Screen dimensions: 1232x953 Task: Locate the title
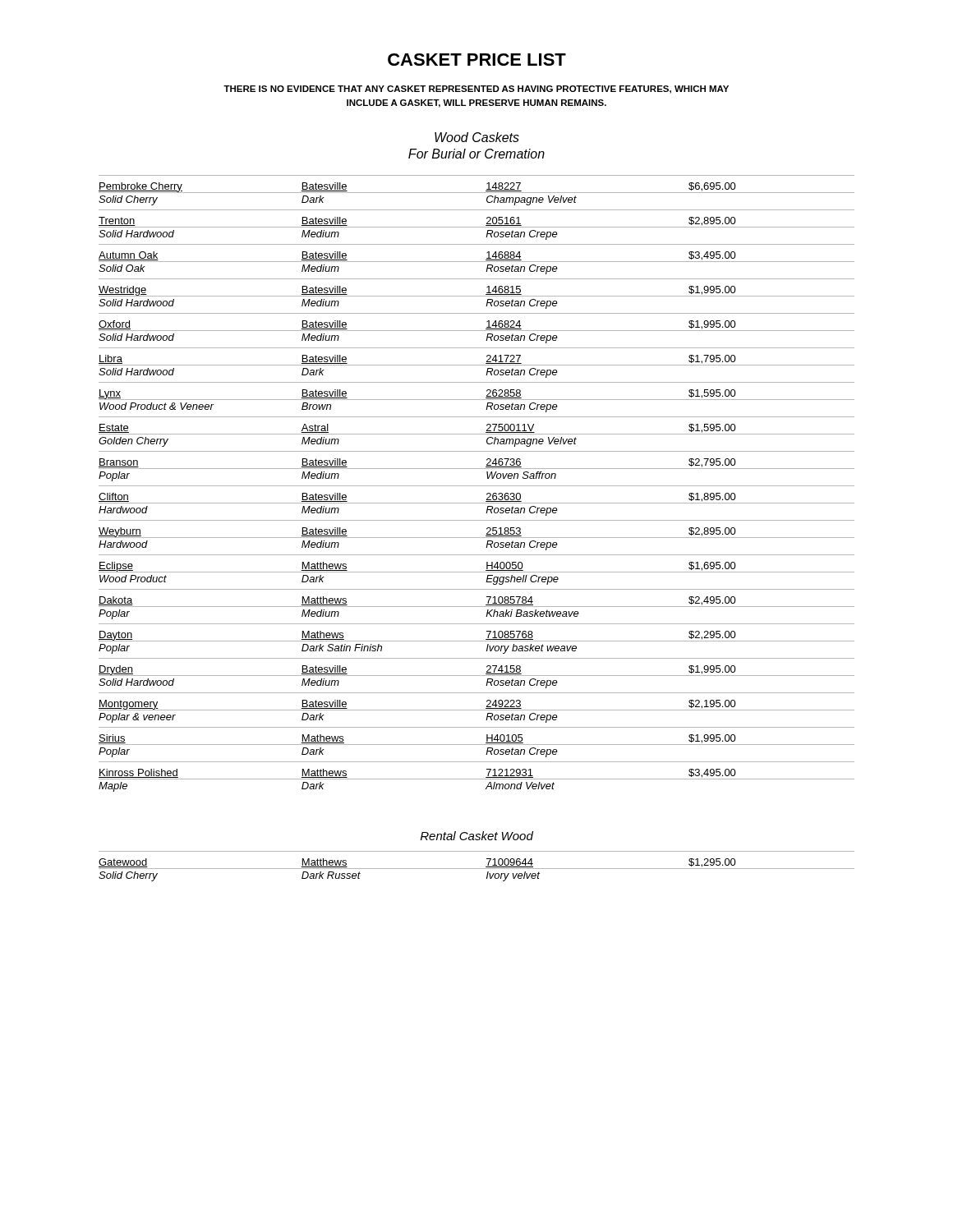click(476, 60)
